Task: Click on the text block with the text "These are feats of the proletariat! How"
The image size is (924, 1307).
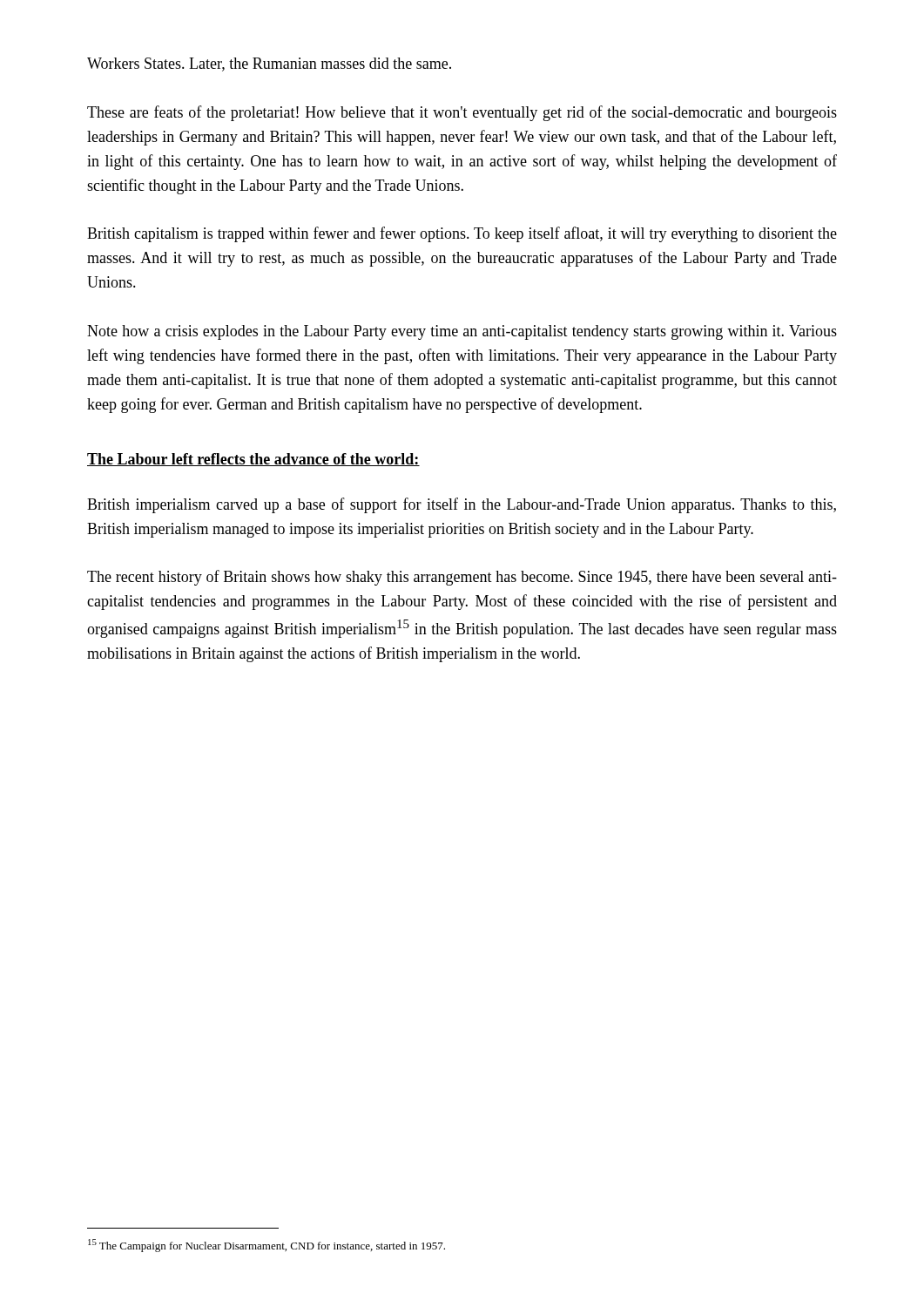Action: point(462,149)
